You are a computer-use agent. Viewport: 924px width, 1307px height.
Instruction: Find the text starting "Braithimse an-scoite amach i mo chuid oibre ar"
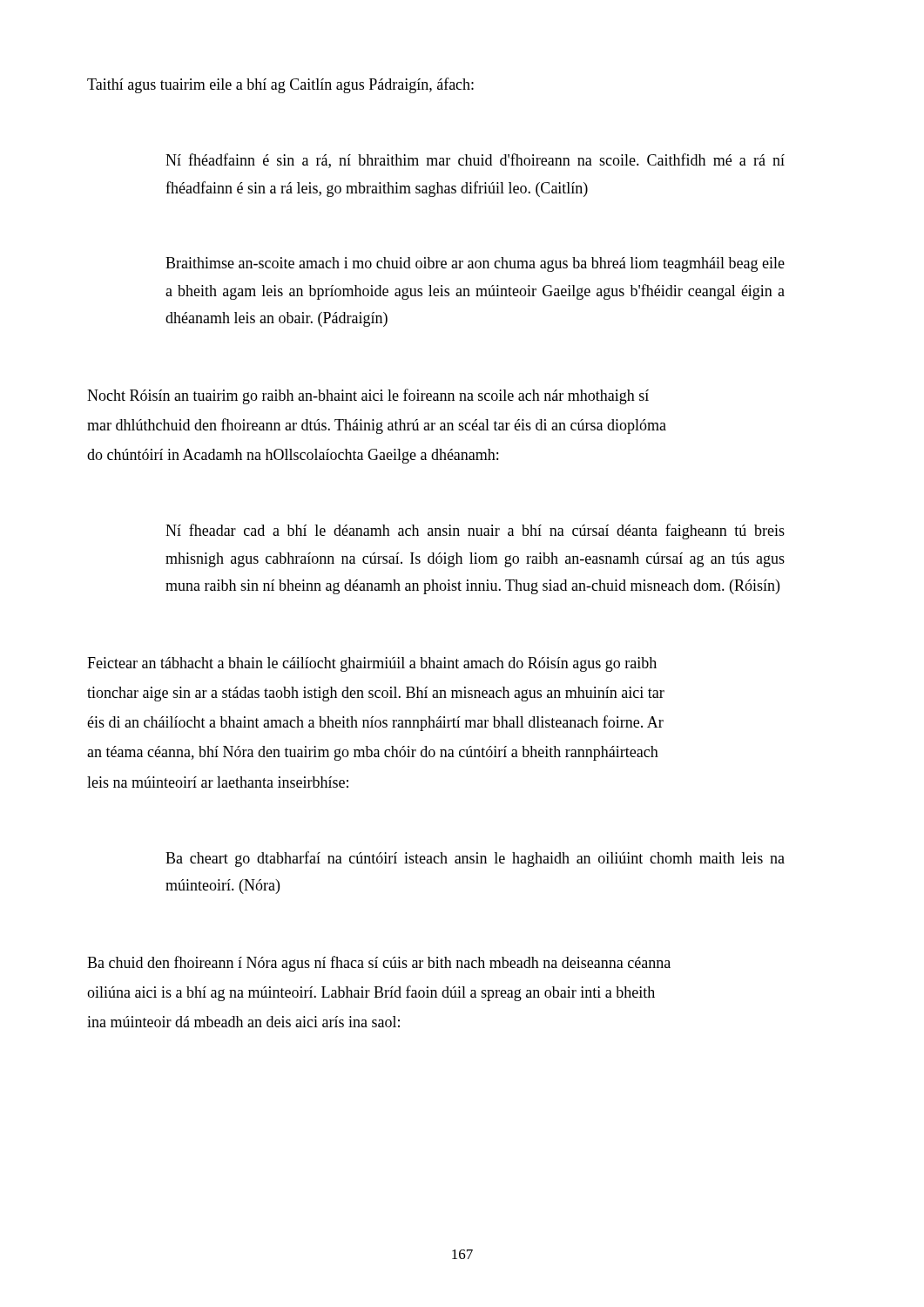click(475, 291)
